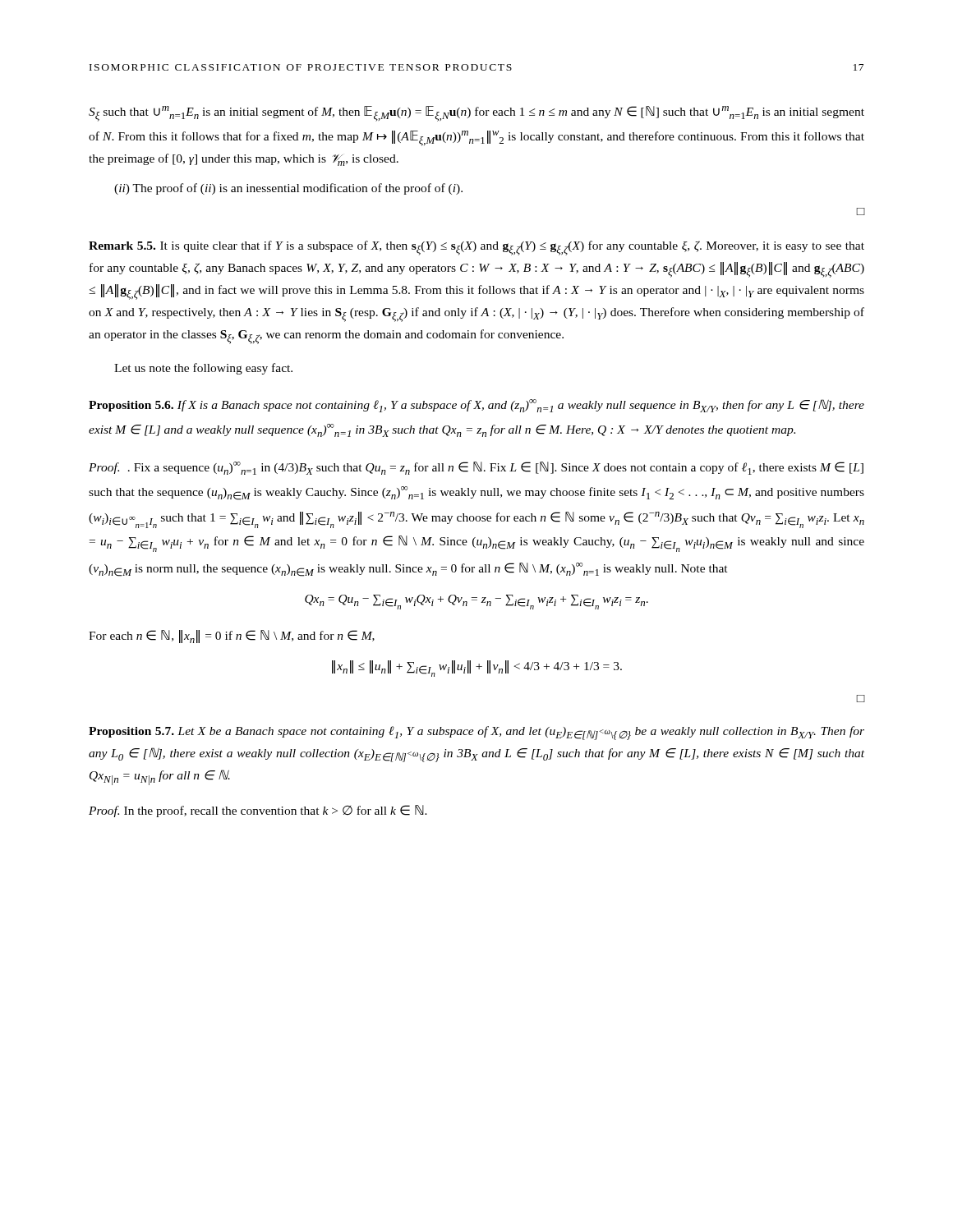
Task: Point to the block beginning "Sξ such that ∪mn=1En is"
Action: tap(476, 135)
